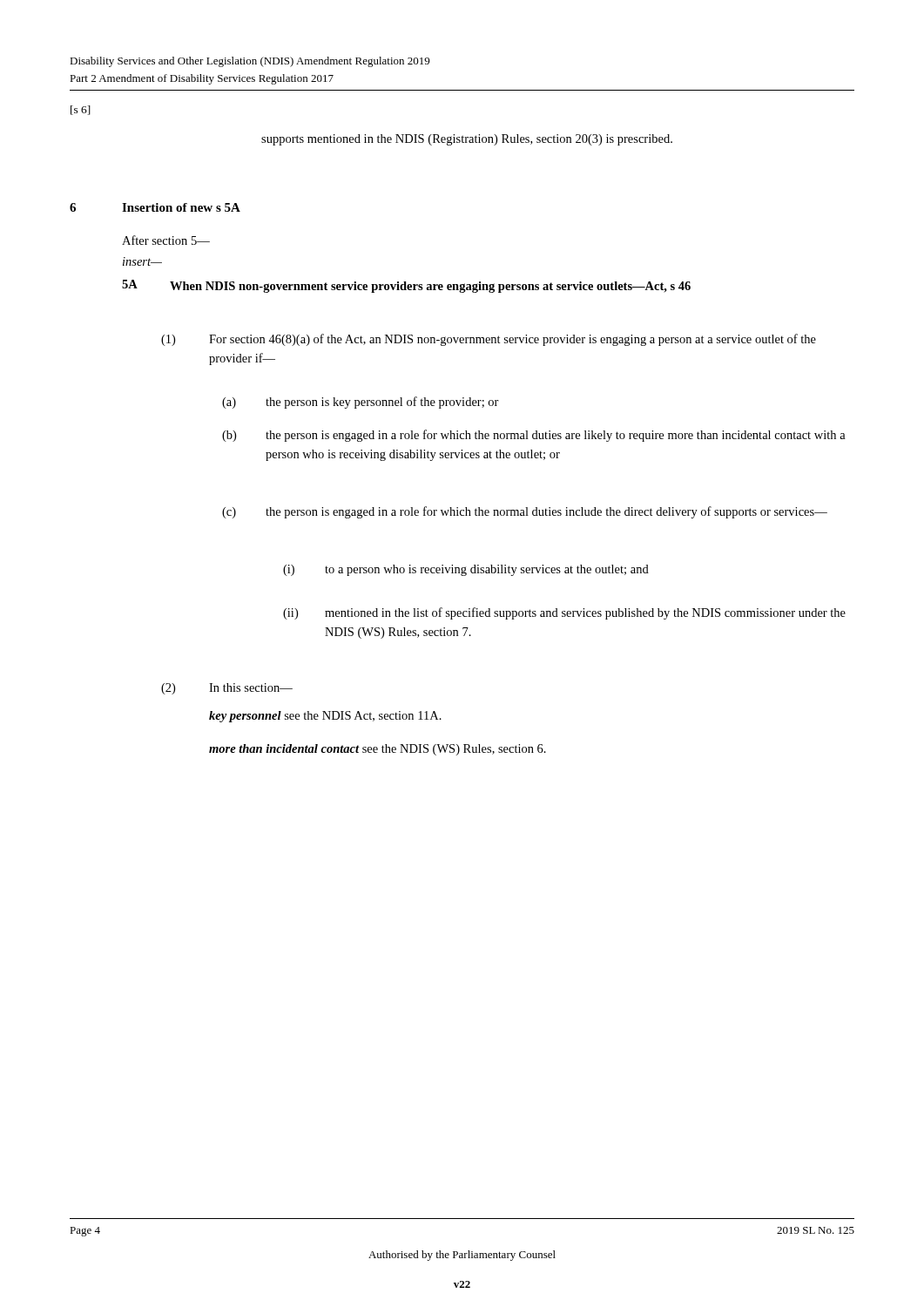The image size is (924, 1307).
Task: Locate the block of text that opens with "(i) to a person who is receiving"
Action: click(569, 569)
